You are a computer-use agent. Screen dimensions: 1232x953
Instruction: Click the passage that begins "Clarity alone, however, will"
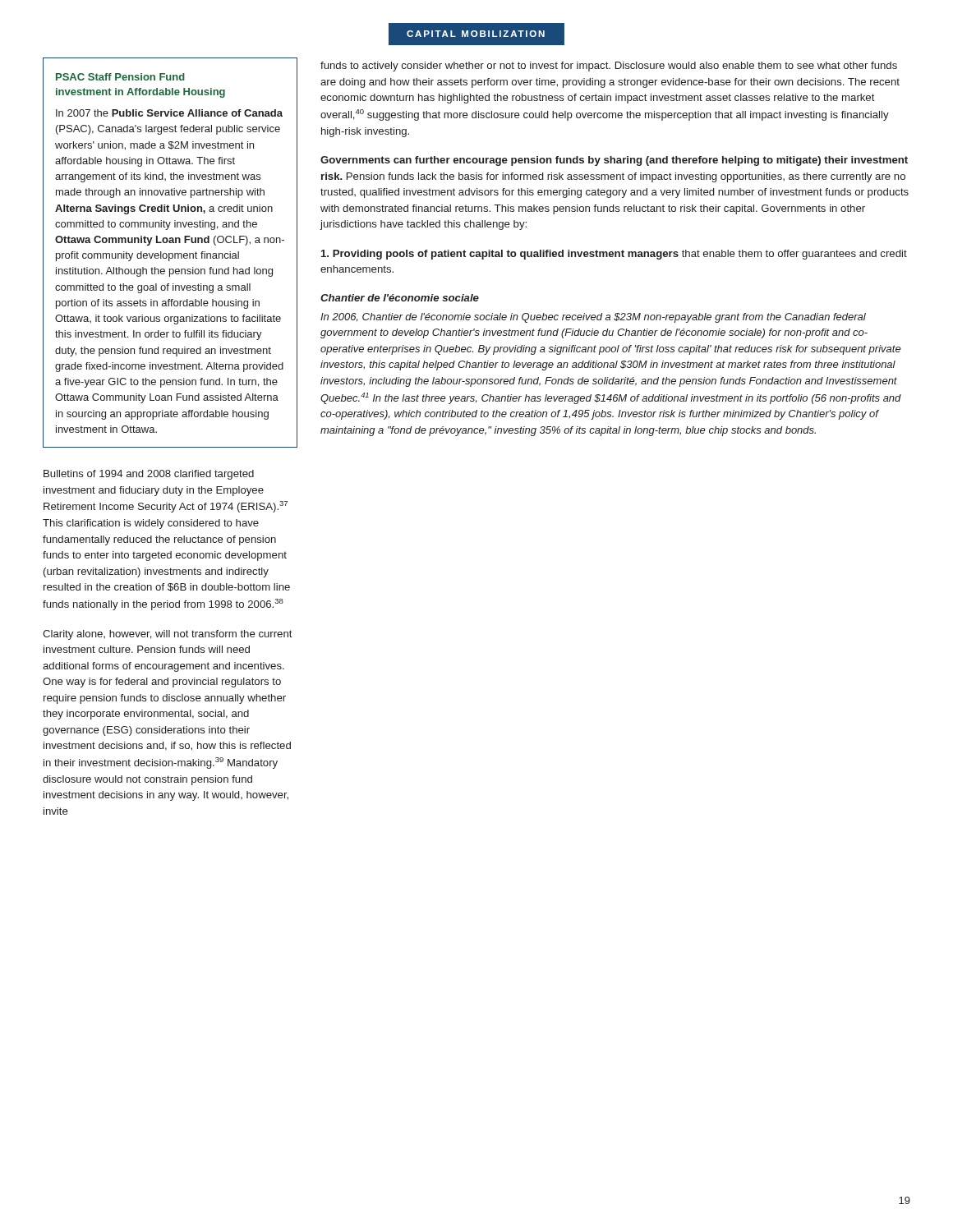tap(167, 722)
